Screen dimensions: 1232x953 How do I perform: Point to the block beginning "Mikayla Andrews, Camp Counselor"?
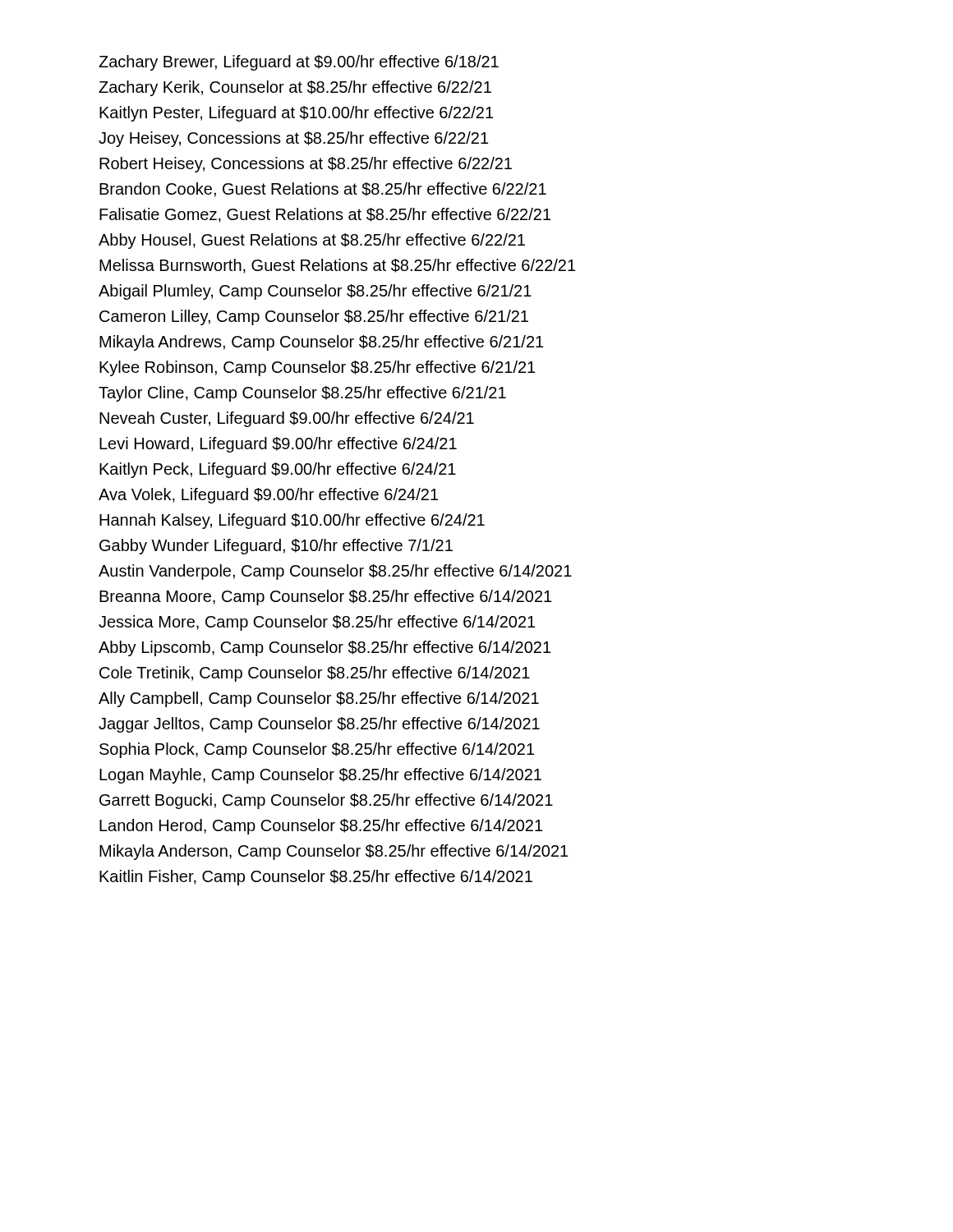(468, 342)
